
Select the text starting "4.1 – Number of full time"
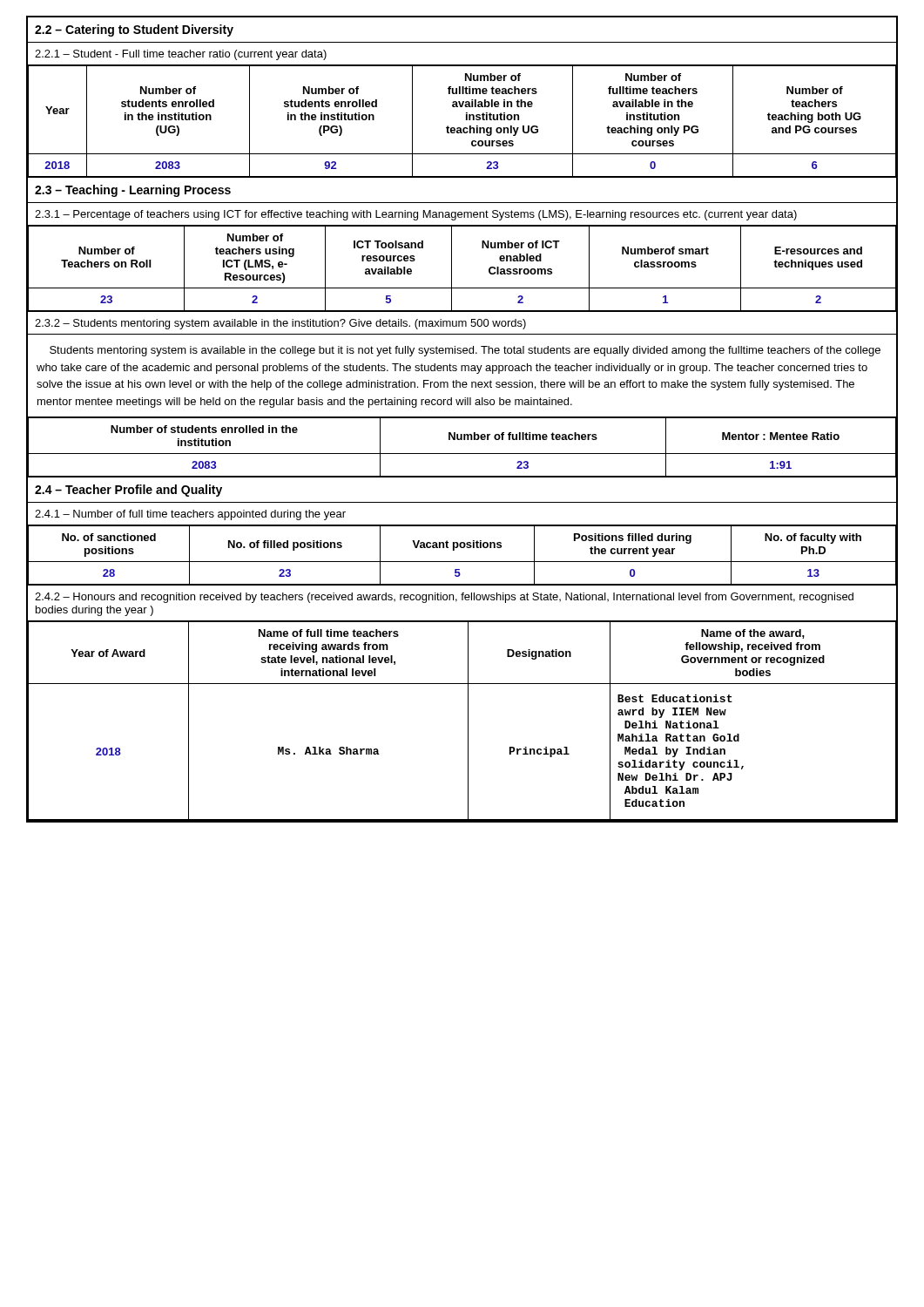click(190, 514)
